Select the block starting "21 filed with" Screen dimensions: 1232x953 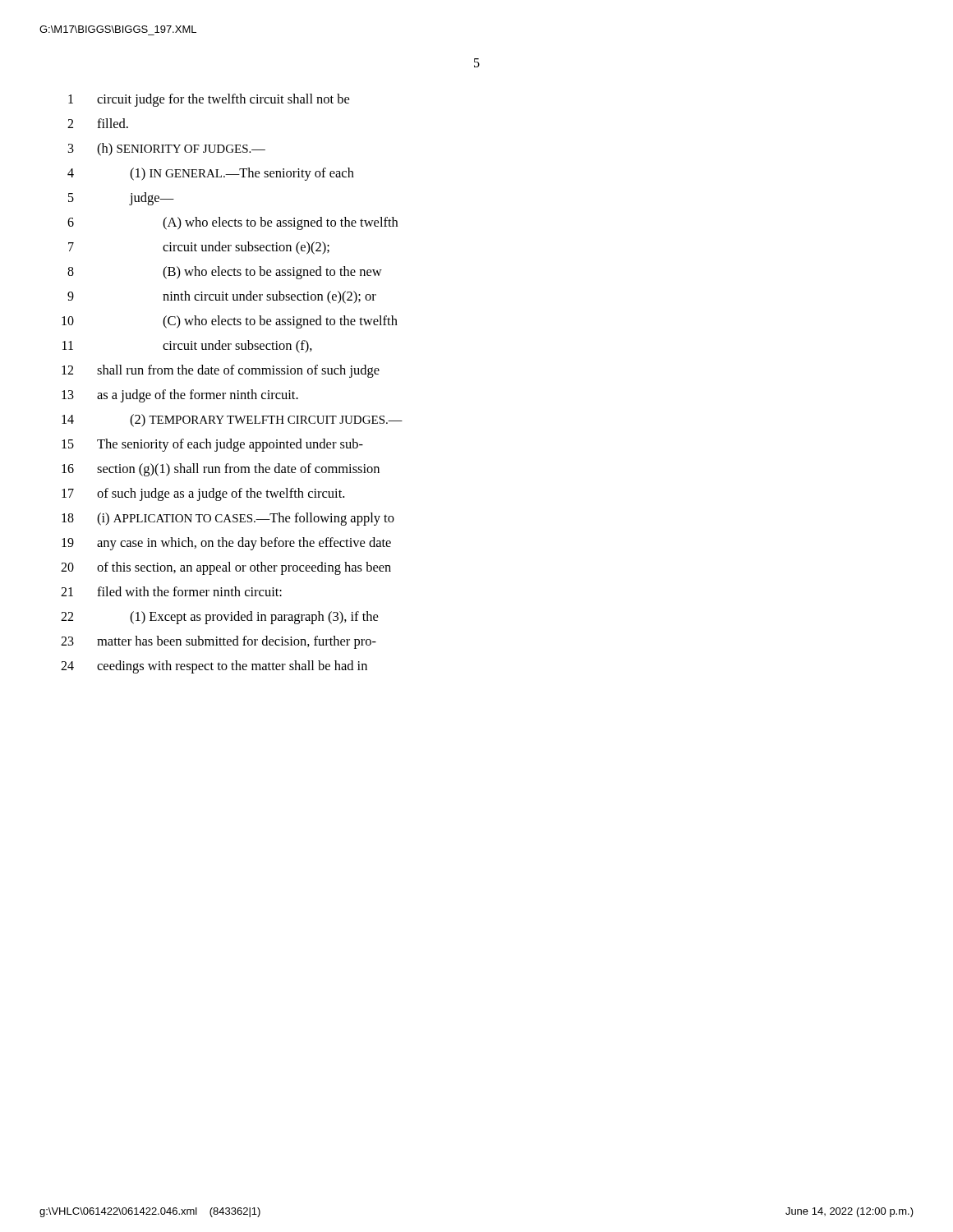[171, 591]
